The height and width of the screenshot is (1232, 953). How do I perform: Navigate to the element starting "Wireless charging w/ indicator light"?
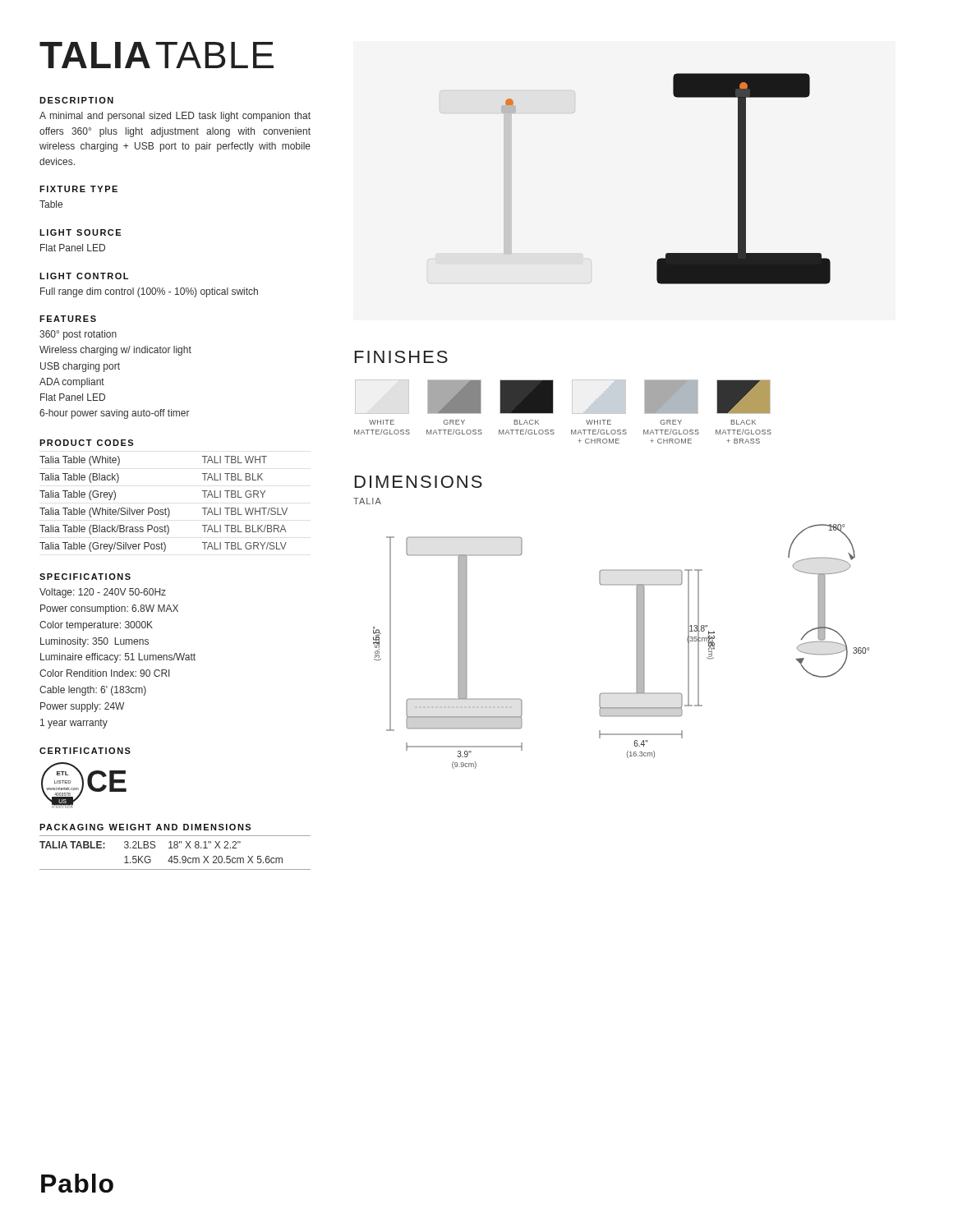[x=115, y=350]
